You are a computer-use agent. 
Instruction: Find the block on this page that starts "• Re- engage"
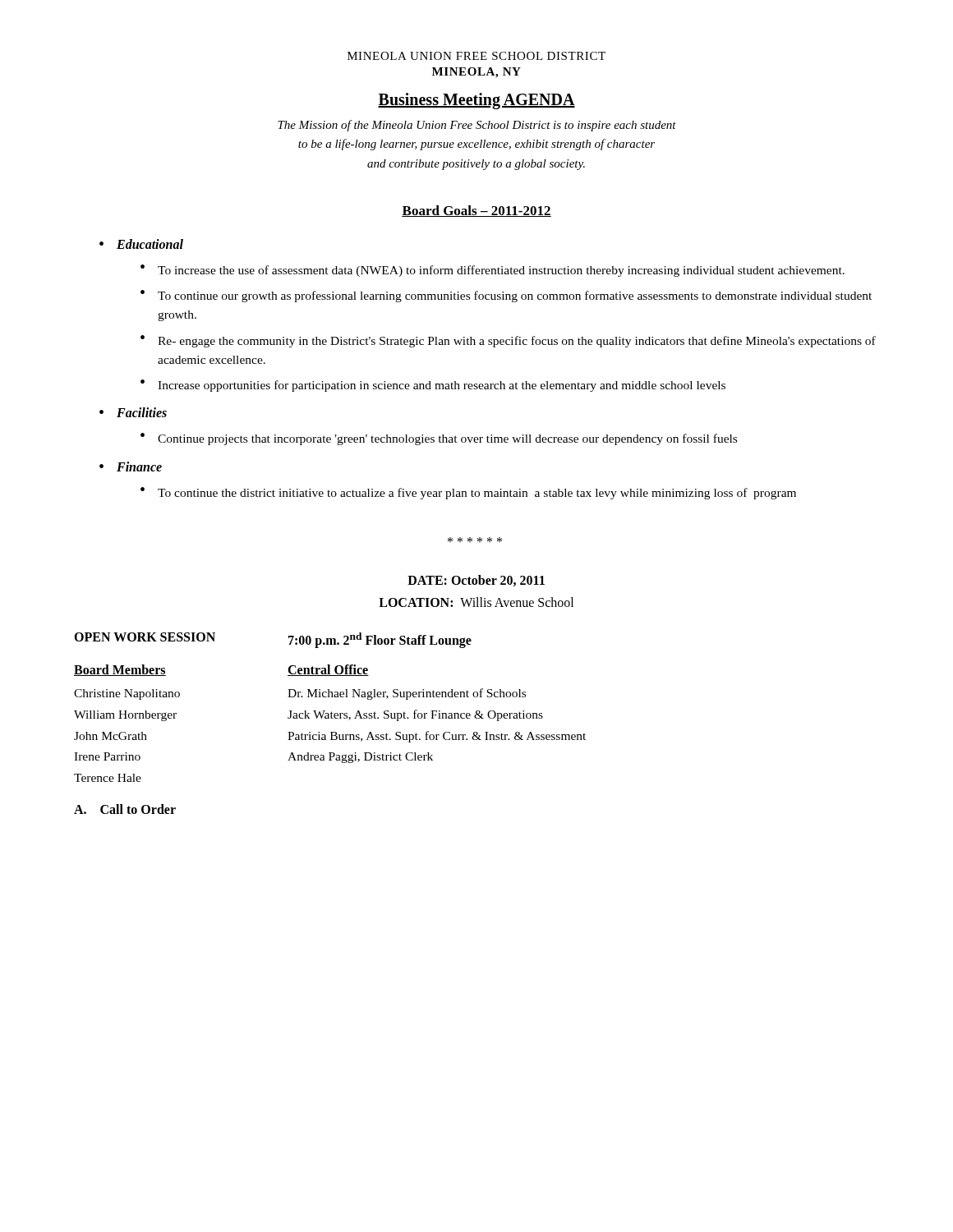509,350
